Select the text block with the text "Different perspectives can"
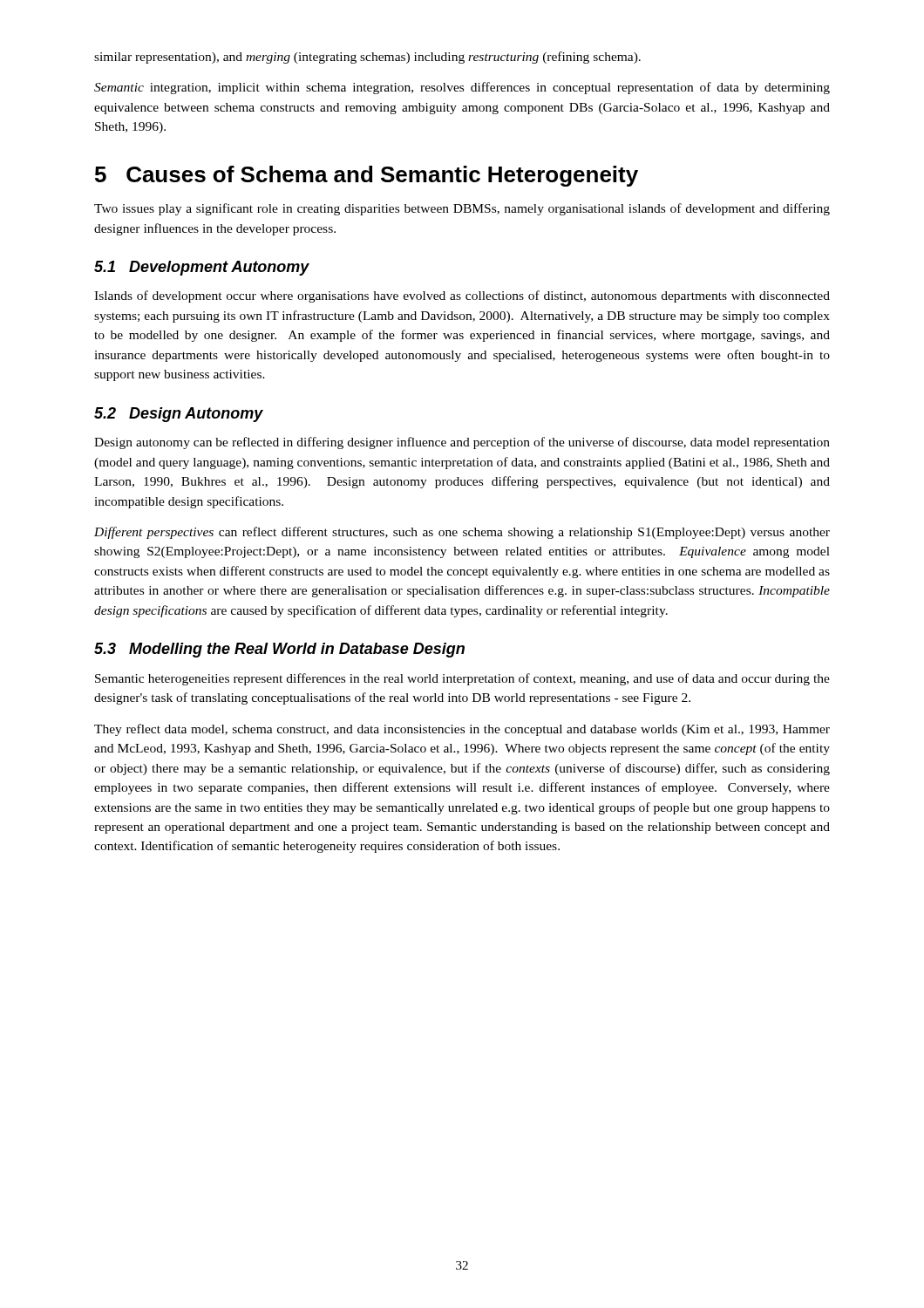This screenshot has width=924, height=1308. tap(462, 571)
